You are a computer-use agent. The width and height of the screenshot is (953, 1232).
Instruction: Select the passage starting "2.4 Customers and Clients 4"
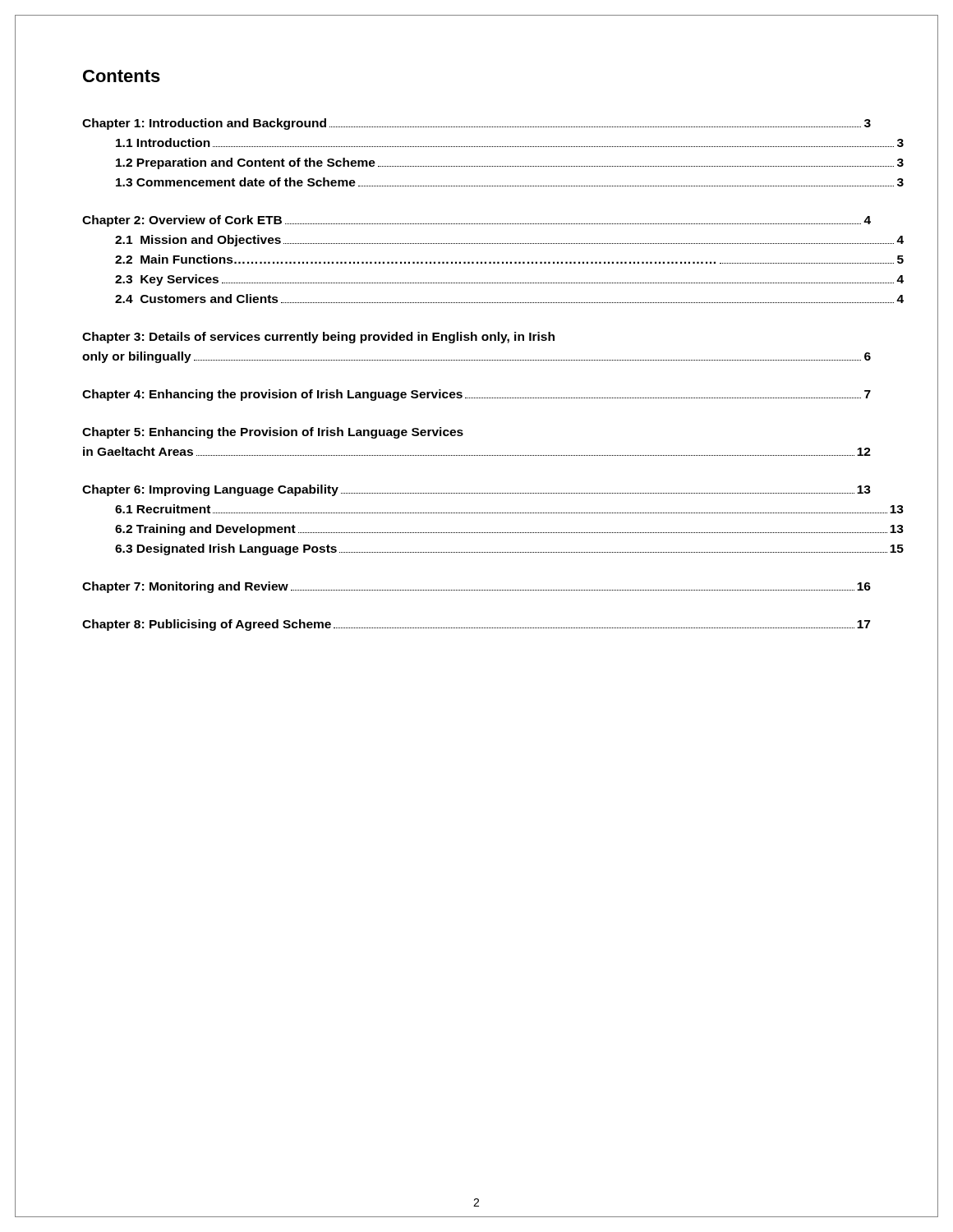[x=509, y=299]
